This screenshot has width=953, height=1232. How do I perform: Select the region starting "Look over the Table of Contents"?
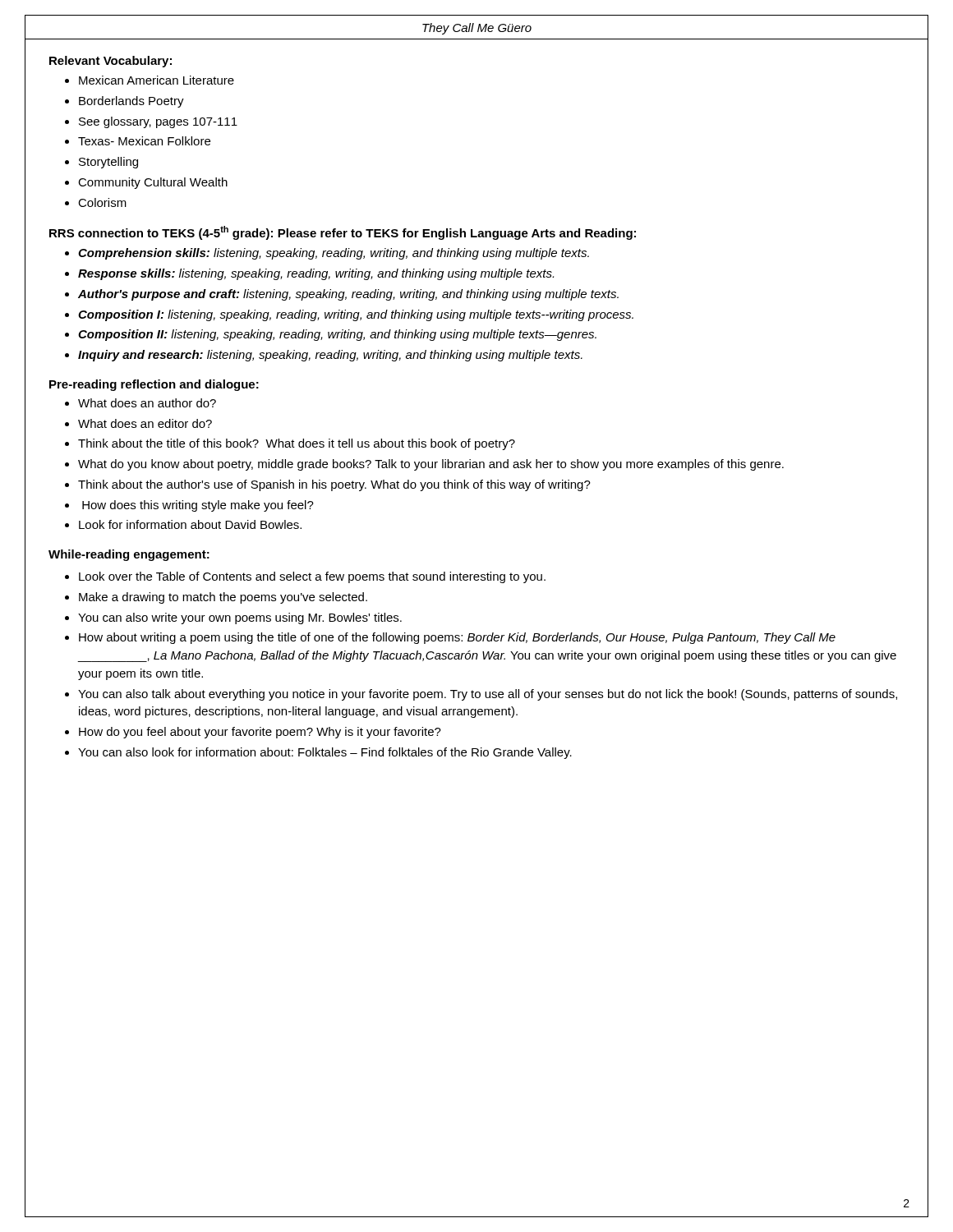point(312,576)
